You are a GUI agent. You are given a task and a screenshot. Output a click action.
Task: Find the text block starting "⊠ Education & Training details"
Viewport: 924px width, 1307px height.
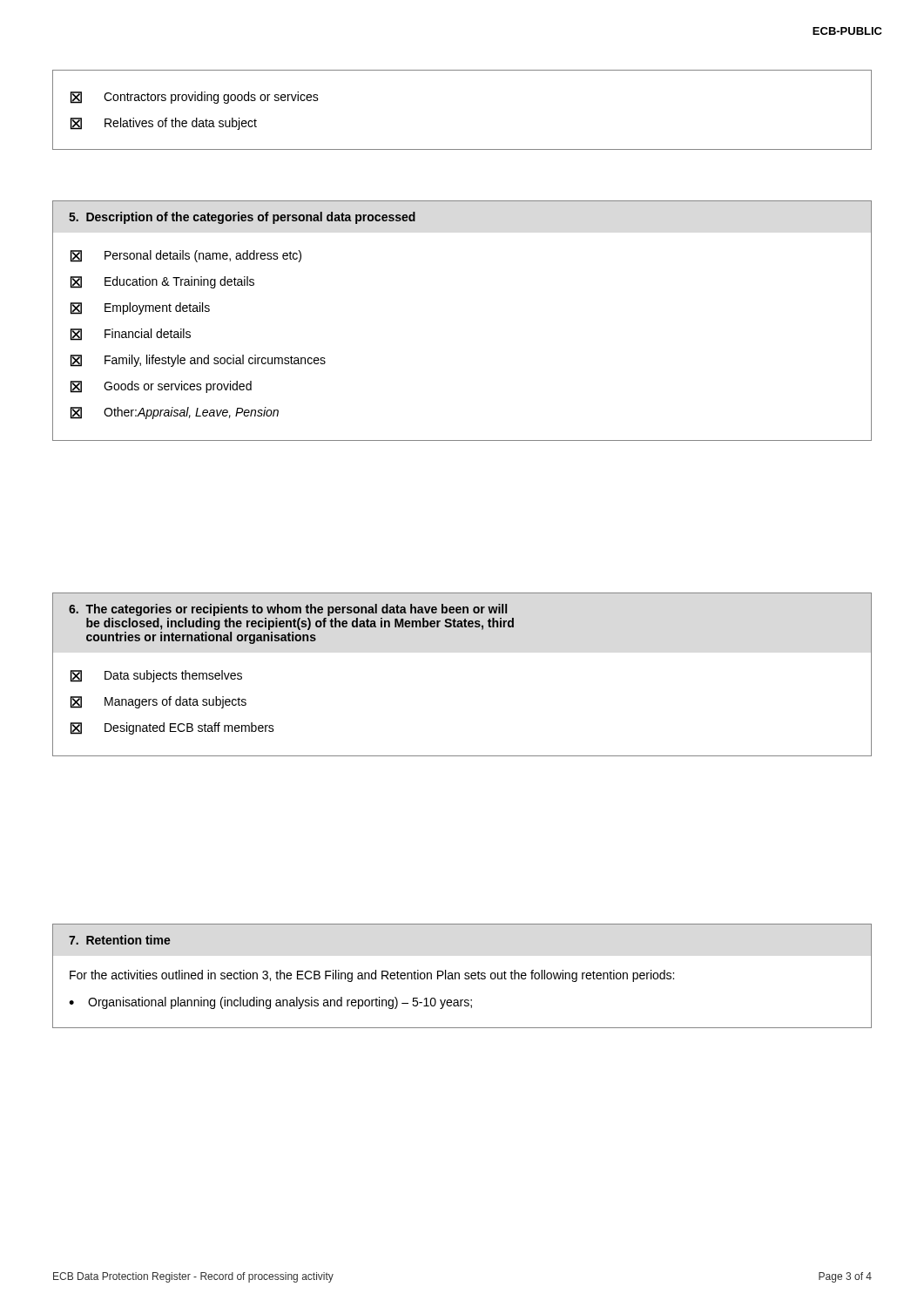pyautogui.click(x=162, y=281)
